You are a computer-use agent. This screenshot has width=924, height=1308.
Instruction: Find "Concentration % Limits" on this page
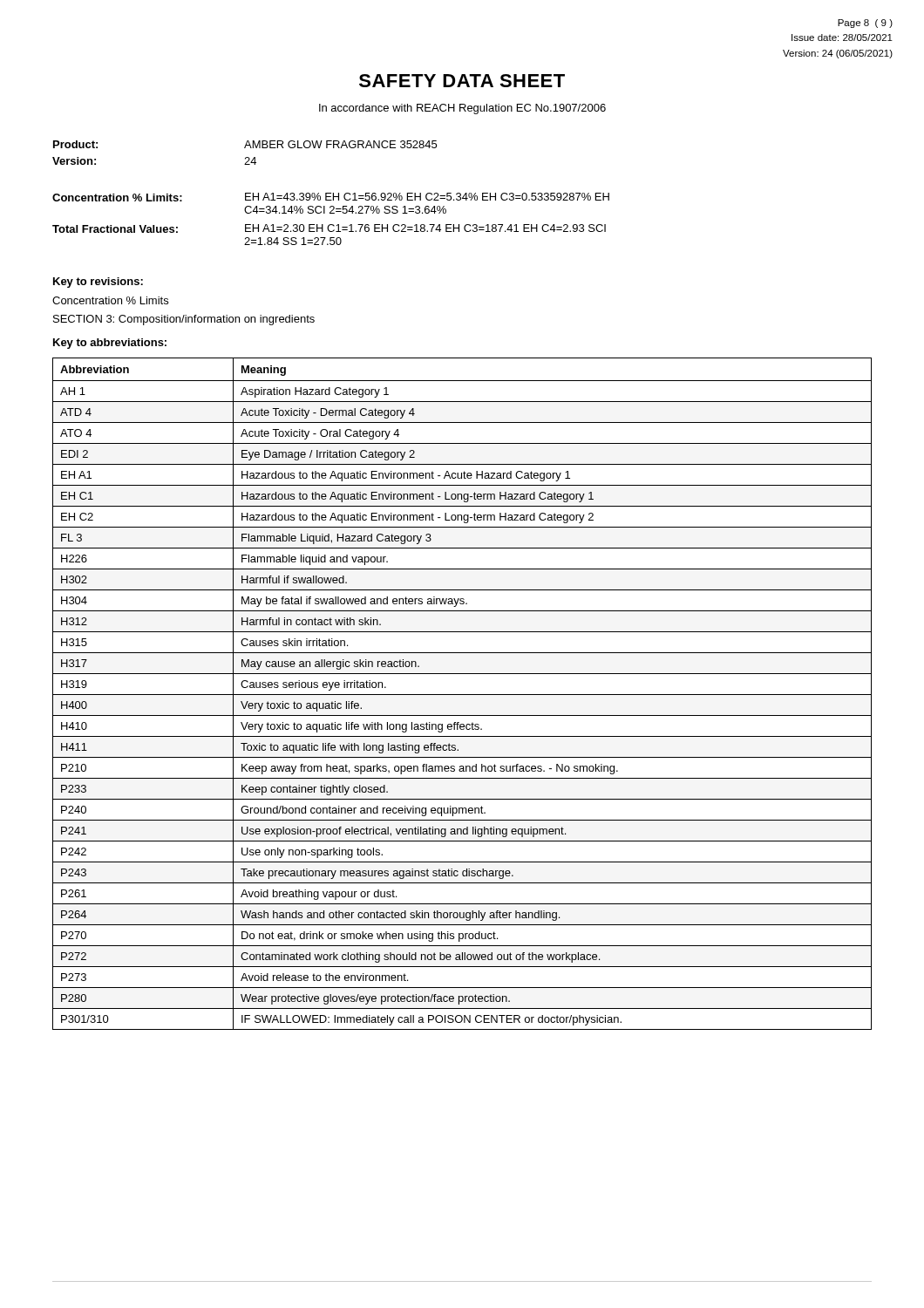pos(111,300)
